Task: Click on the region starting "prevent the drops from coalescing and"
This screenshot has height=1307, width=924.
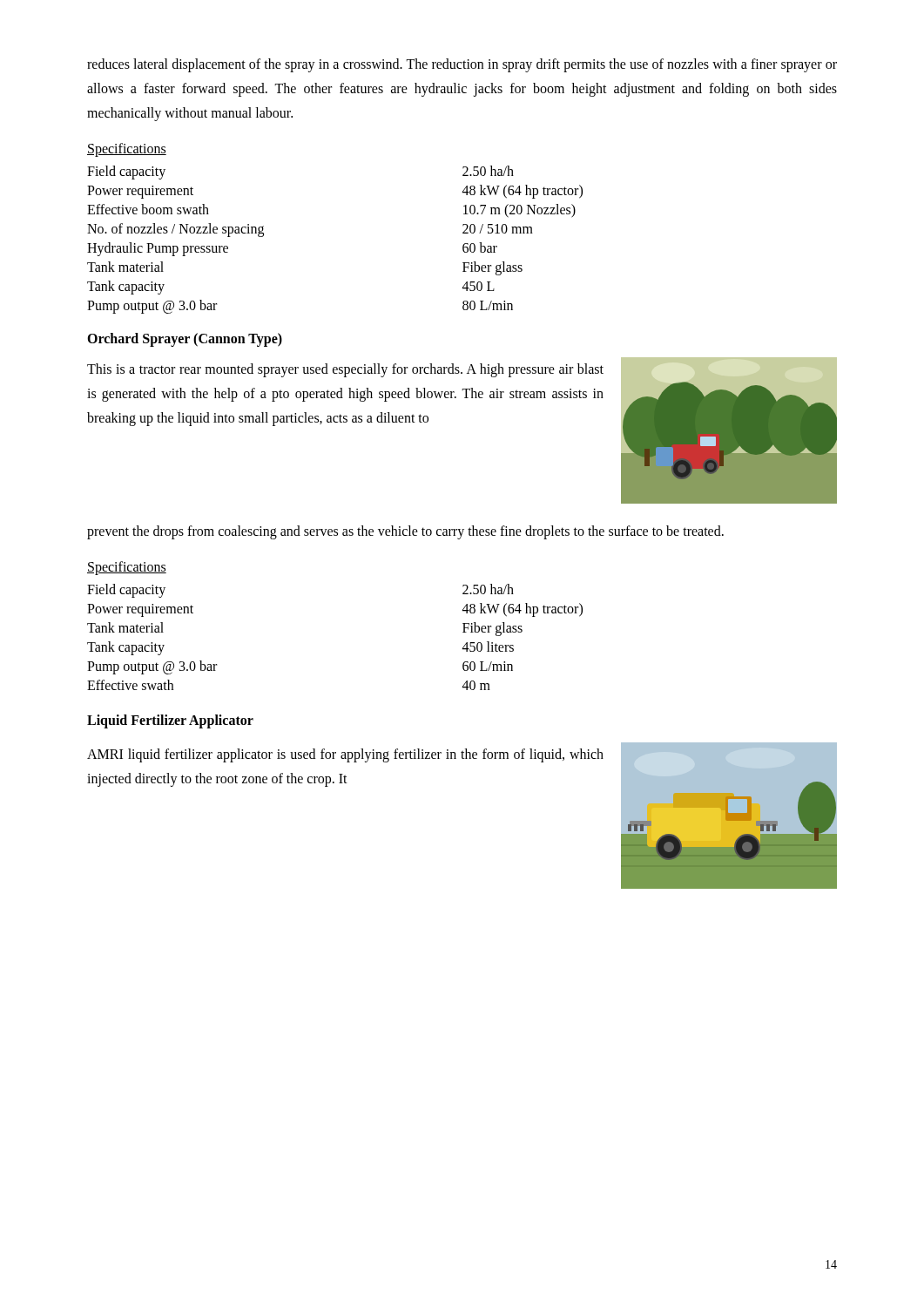Action: click(406, 531)
